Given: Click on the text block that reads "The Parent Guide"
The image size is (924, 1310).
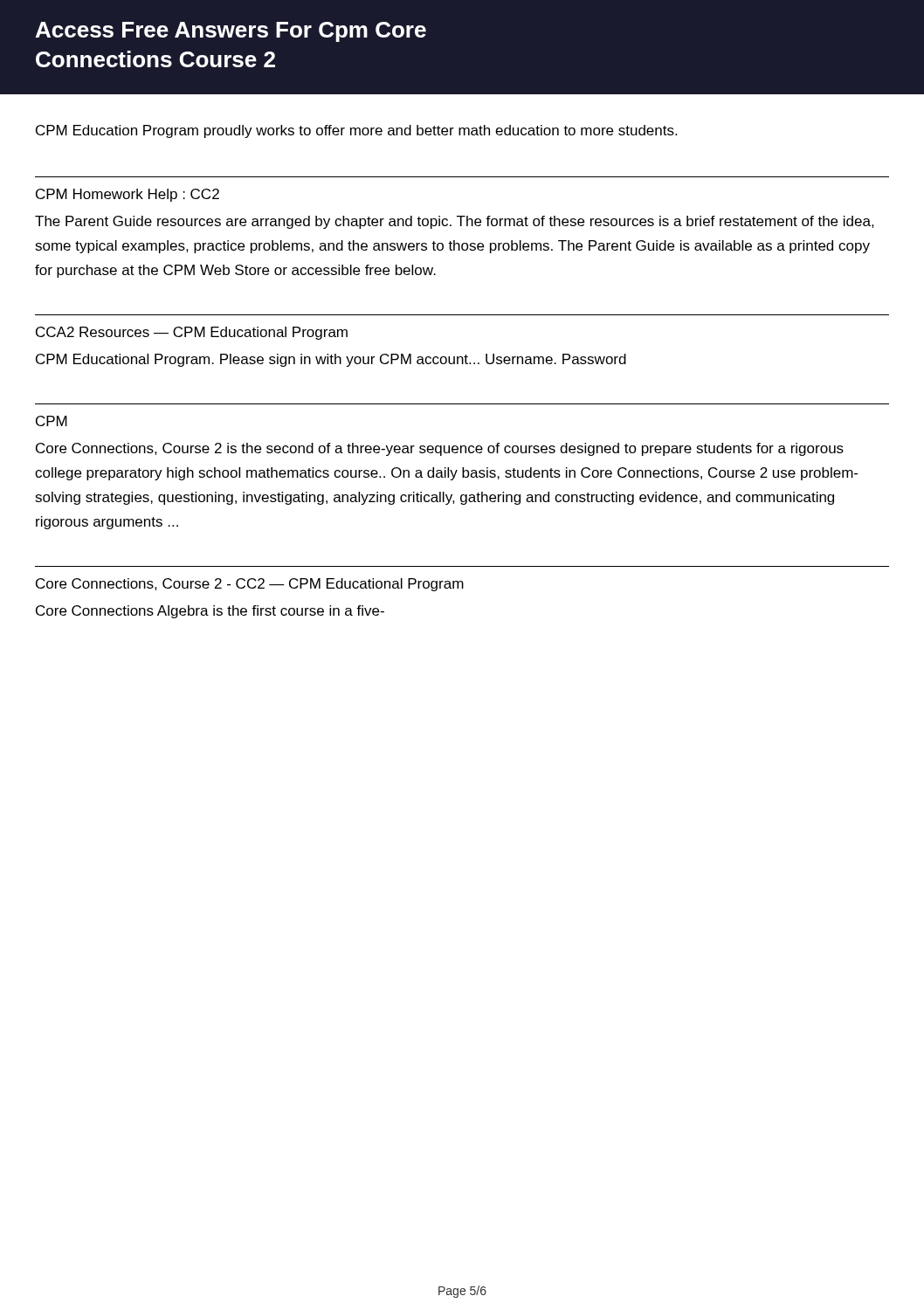Looking at the screenshot, I should click(455, 246).
